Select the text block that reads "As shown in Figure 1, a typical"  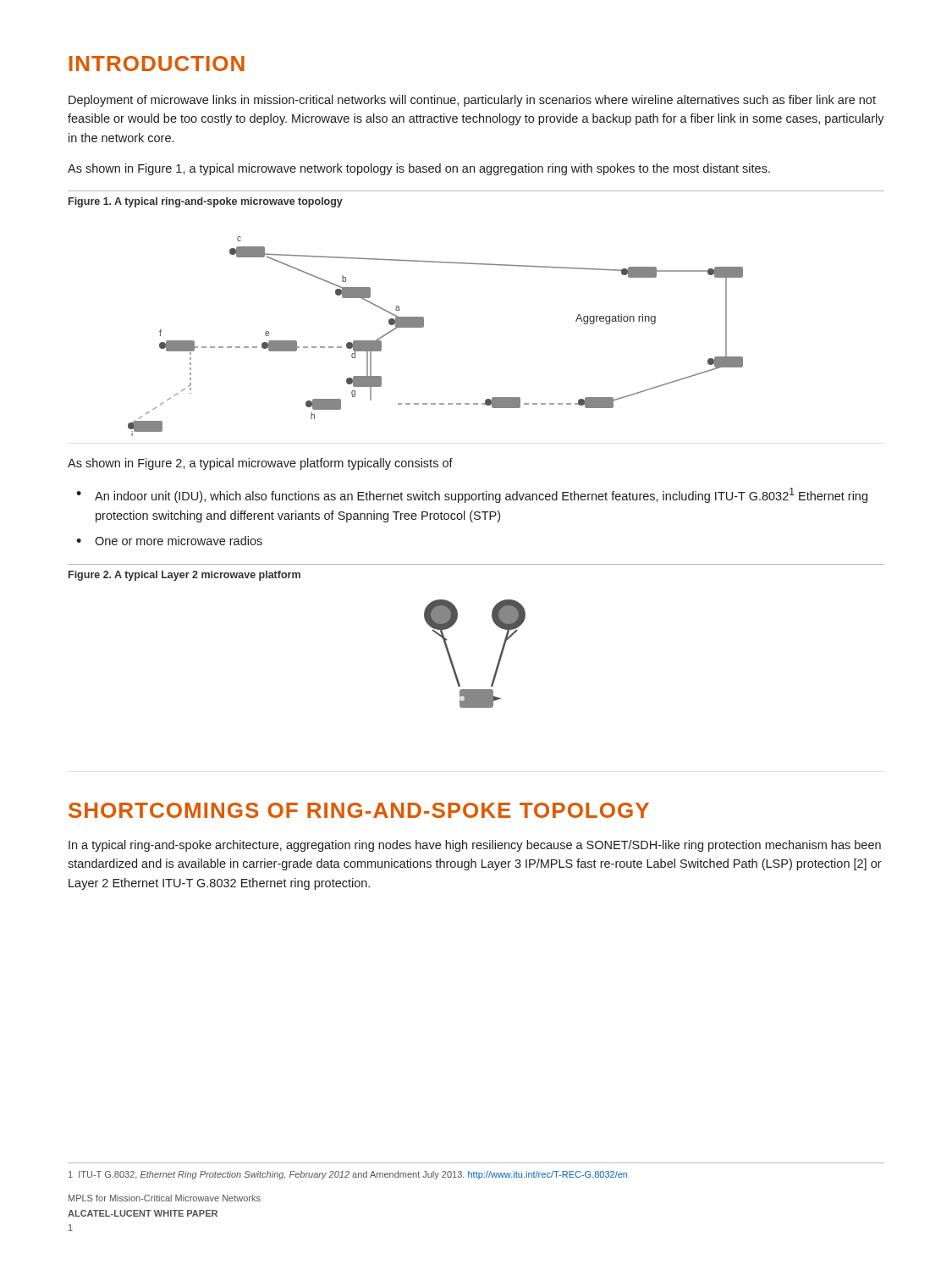419,169
